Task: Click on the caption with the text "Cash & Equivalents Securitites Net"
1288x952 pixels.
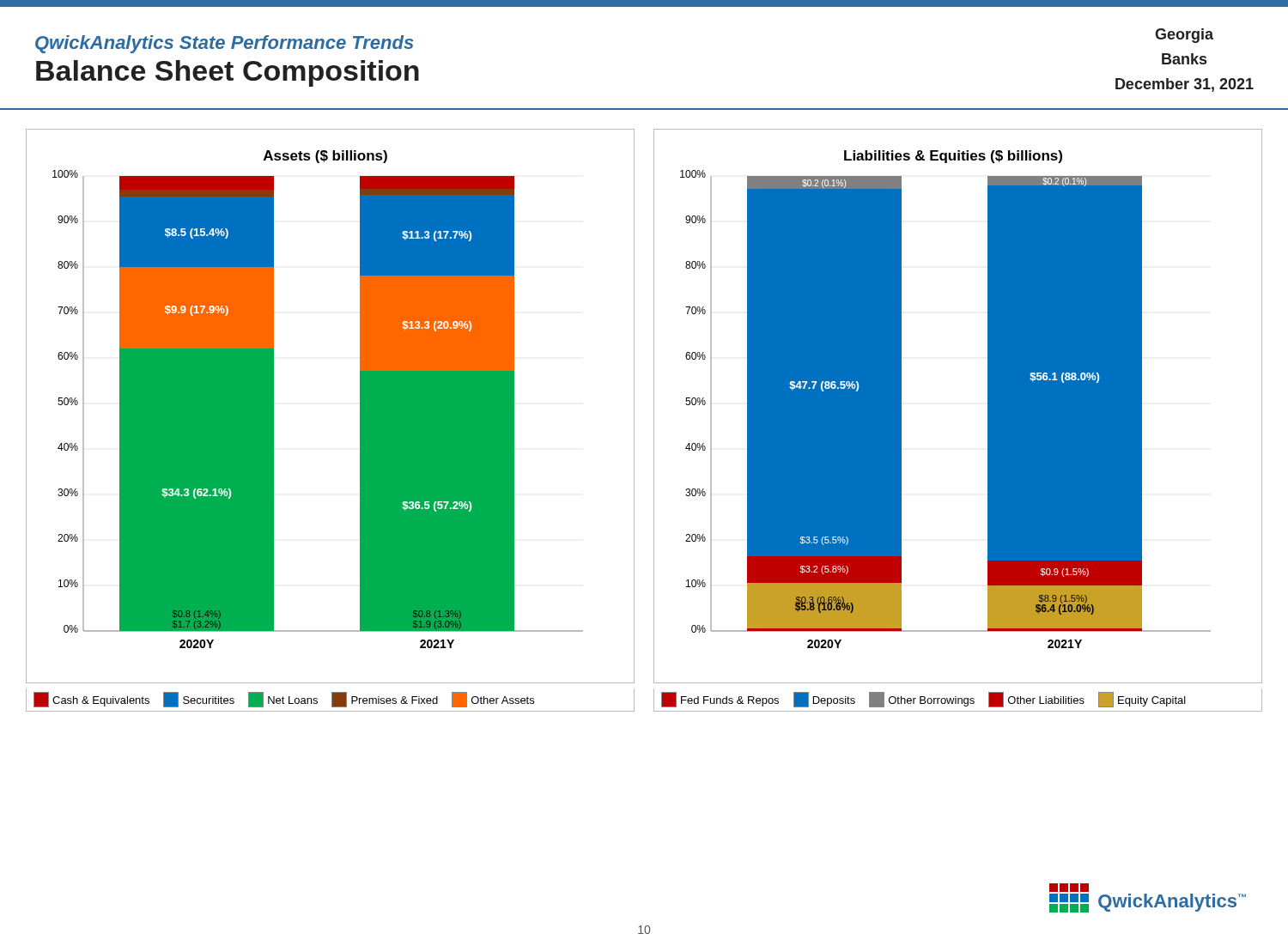Action: [x=284, y=700]
